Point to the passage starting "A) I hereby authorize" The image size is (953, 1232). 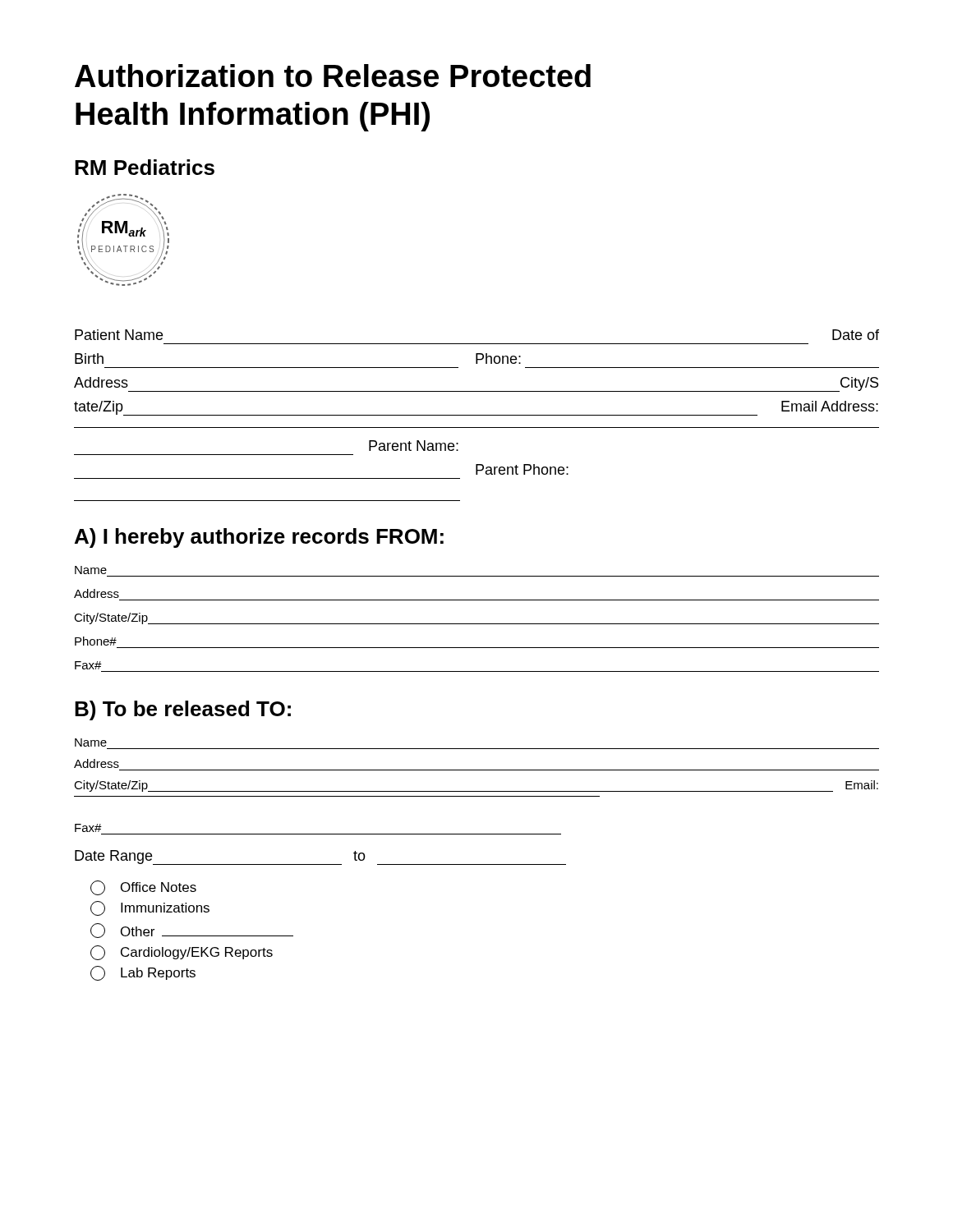click(260, 536)
